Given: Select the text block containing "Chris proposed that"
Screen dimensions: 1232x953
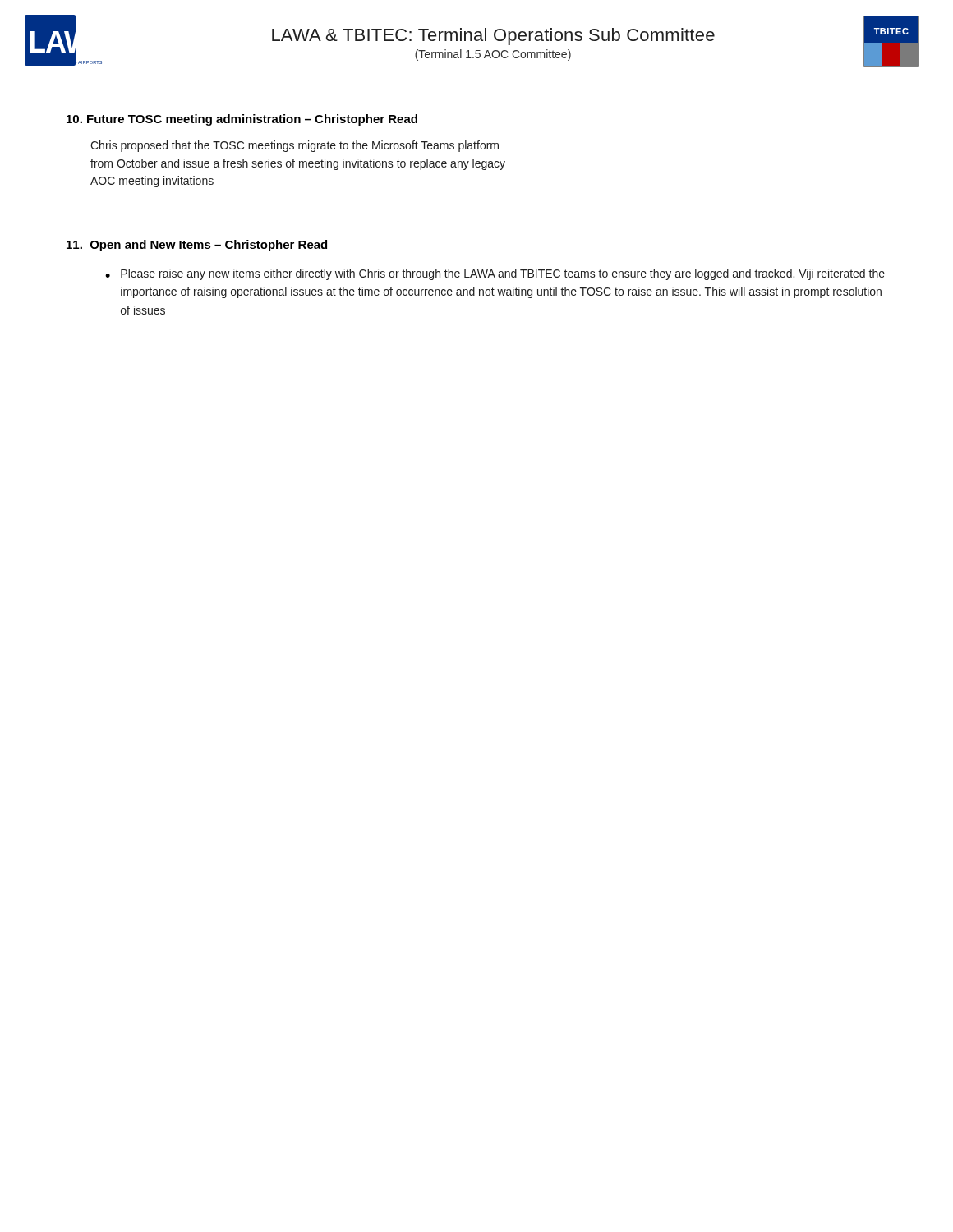Looking at the screenshot, I should pyautogui.click(x=489, y=164).
